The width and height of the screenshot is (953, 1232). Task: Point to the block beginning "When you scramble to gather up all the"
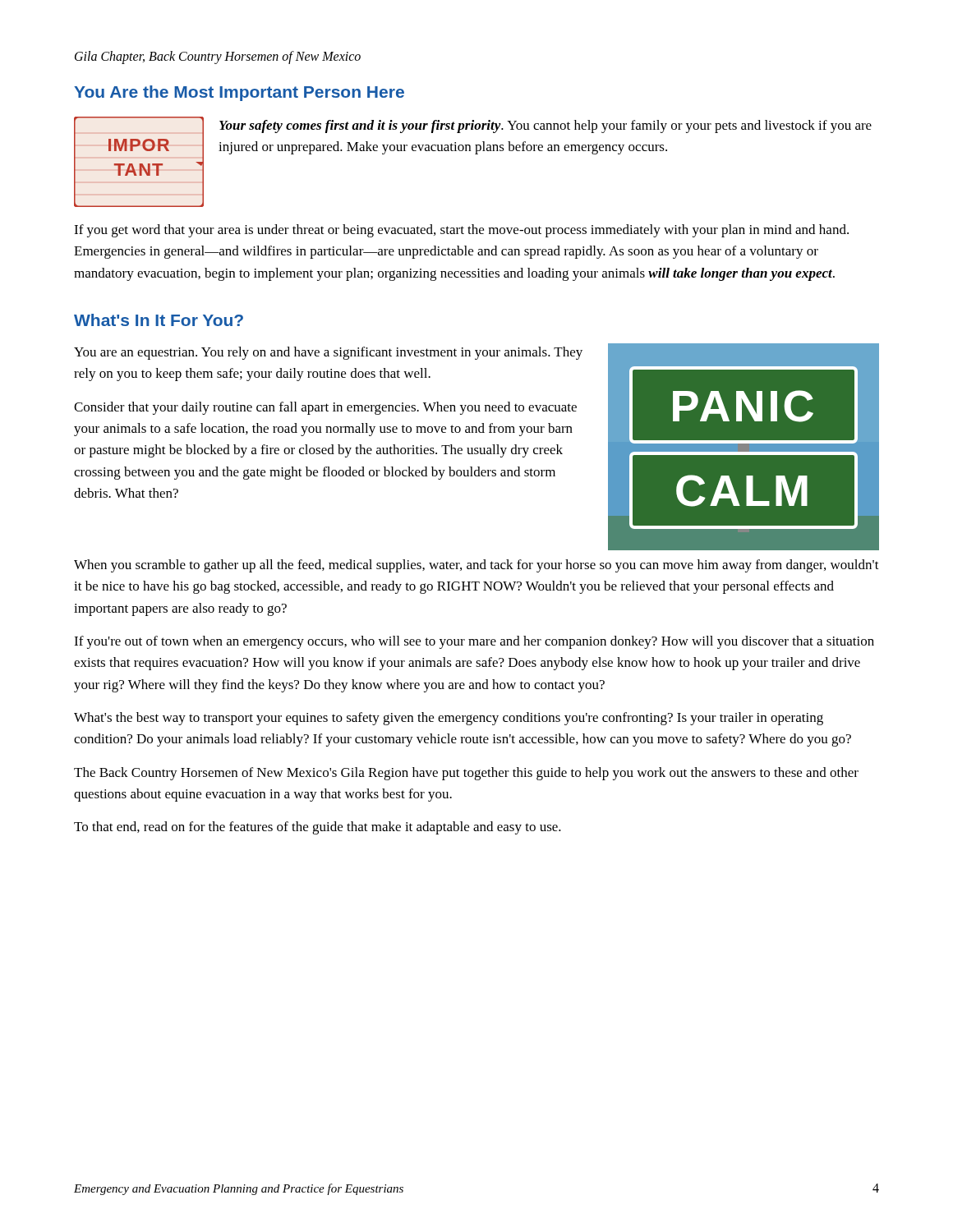click(476, 586)
